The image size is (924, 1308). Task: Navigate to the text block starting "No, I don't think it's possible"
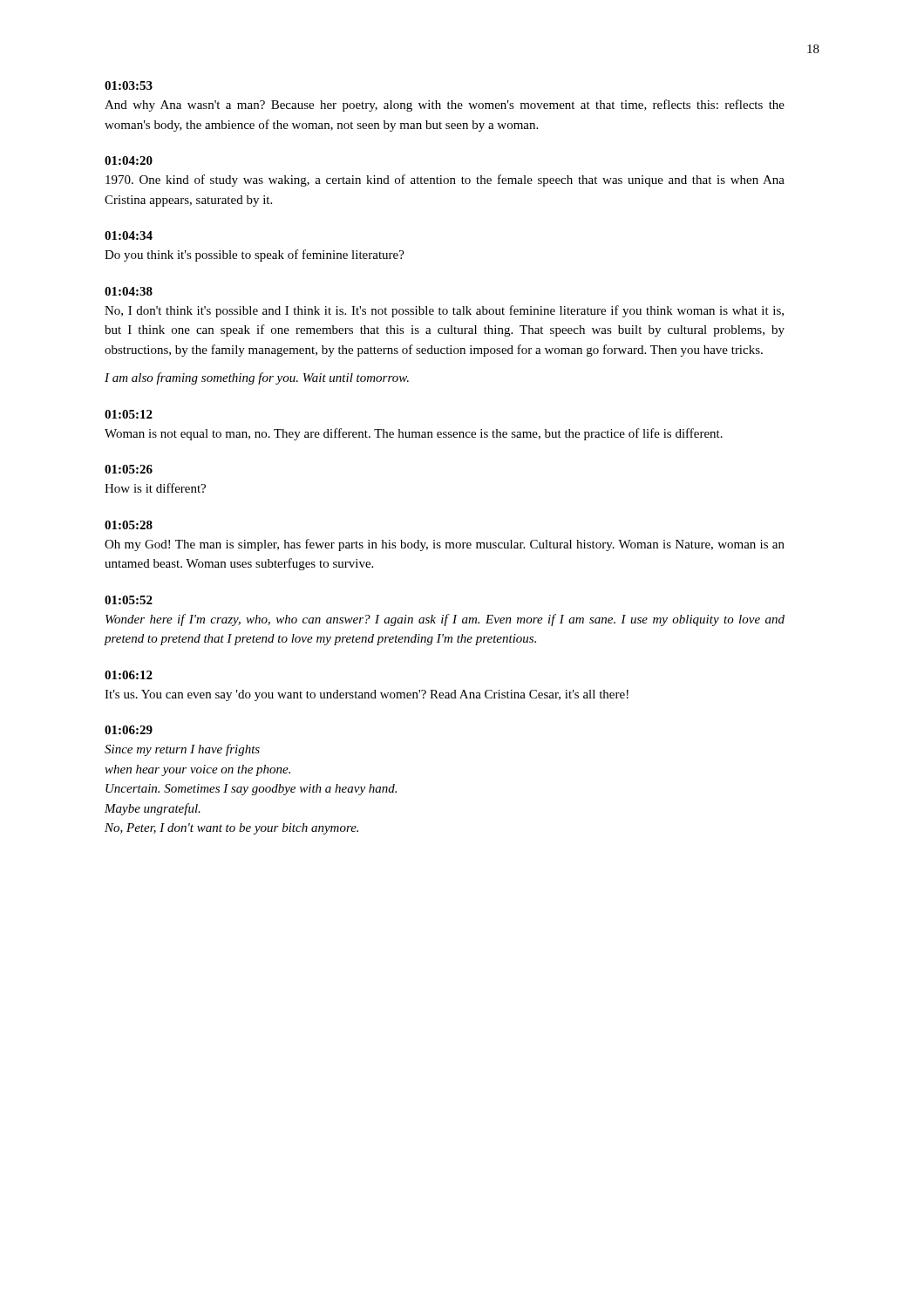[x=445, y=330]
